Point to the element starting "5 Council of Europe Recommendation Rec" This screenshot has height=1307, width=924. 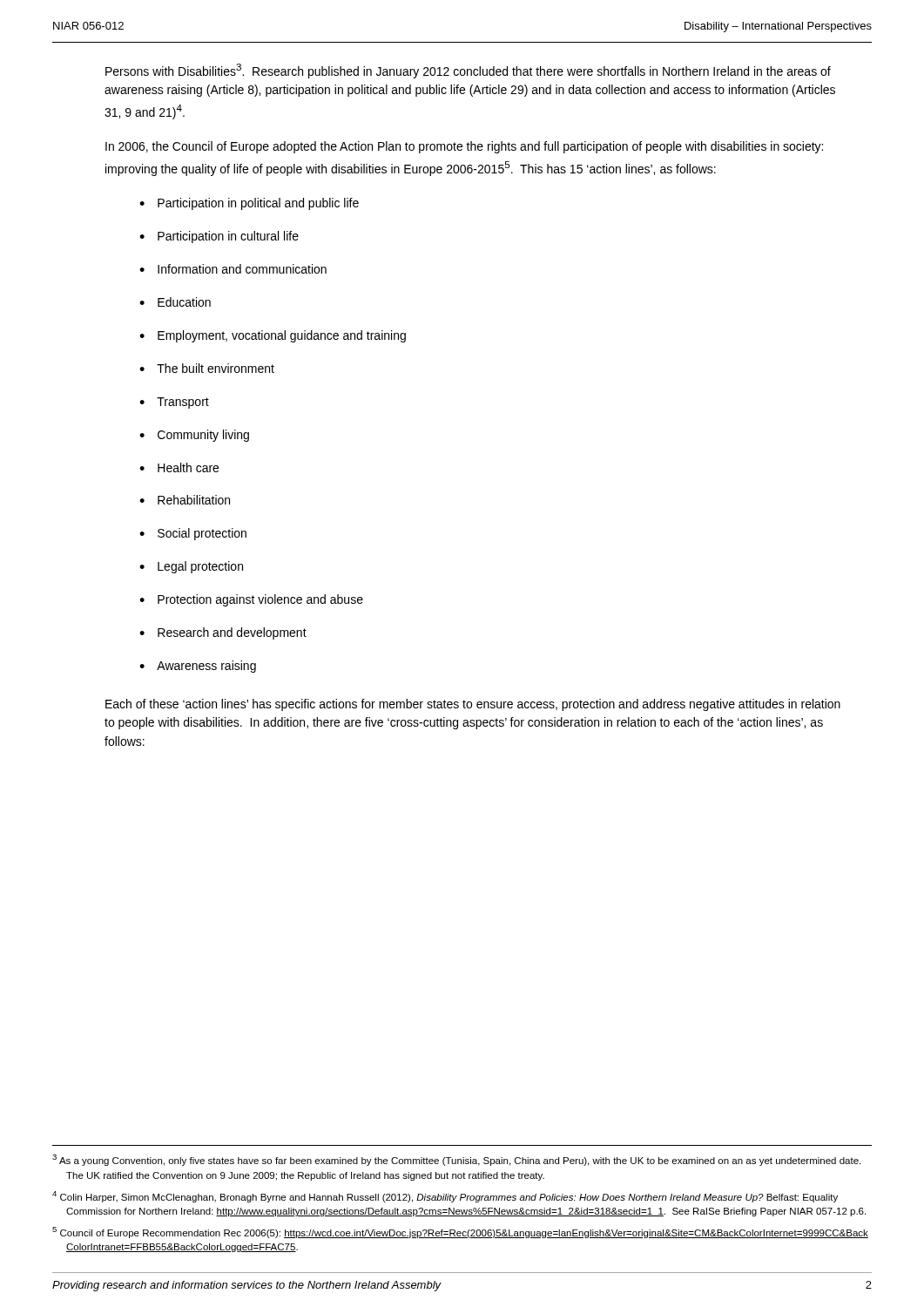(x=460, y=1238)
